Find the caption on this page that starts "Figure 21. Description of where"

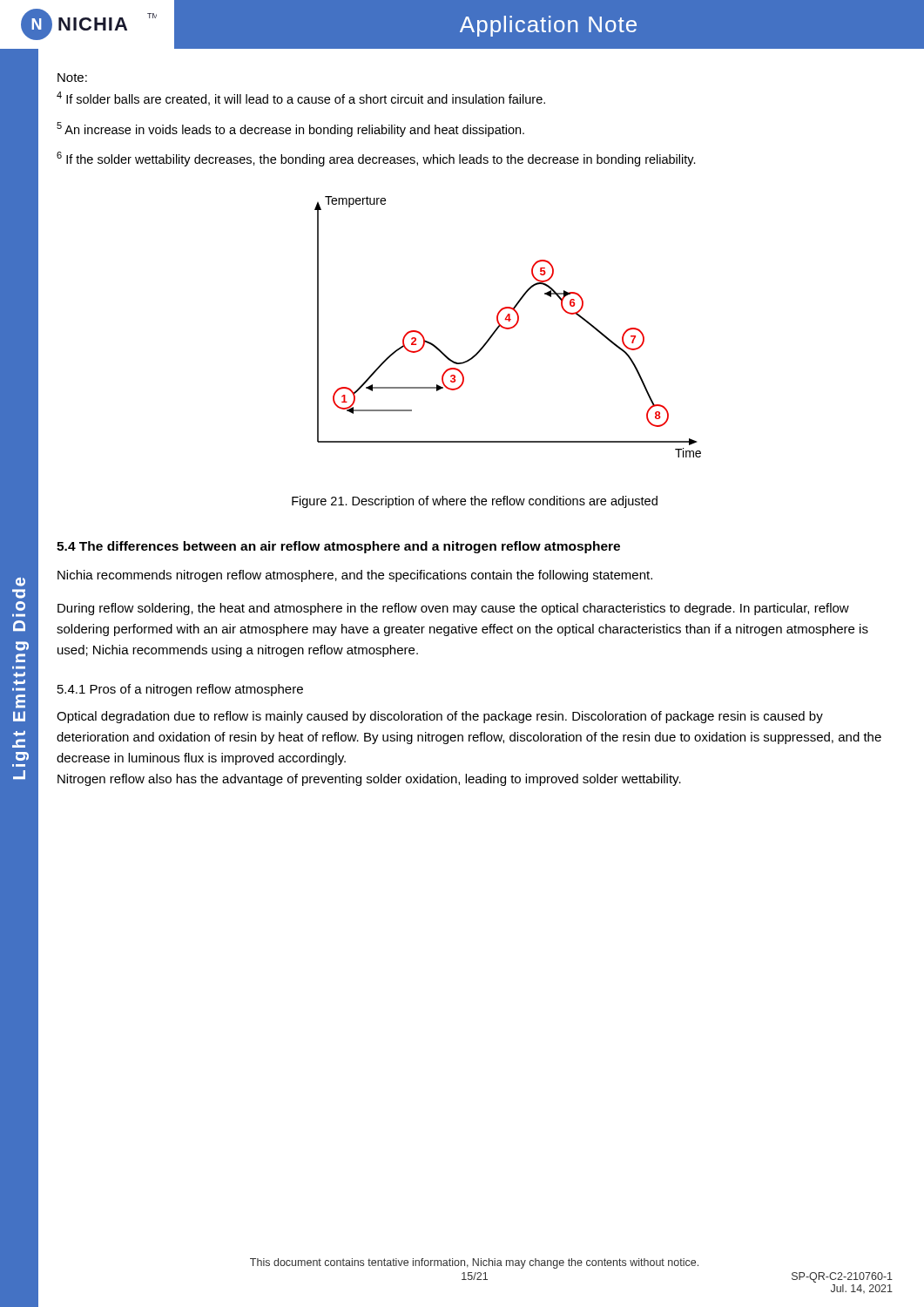click(475, 501)
